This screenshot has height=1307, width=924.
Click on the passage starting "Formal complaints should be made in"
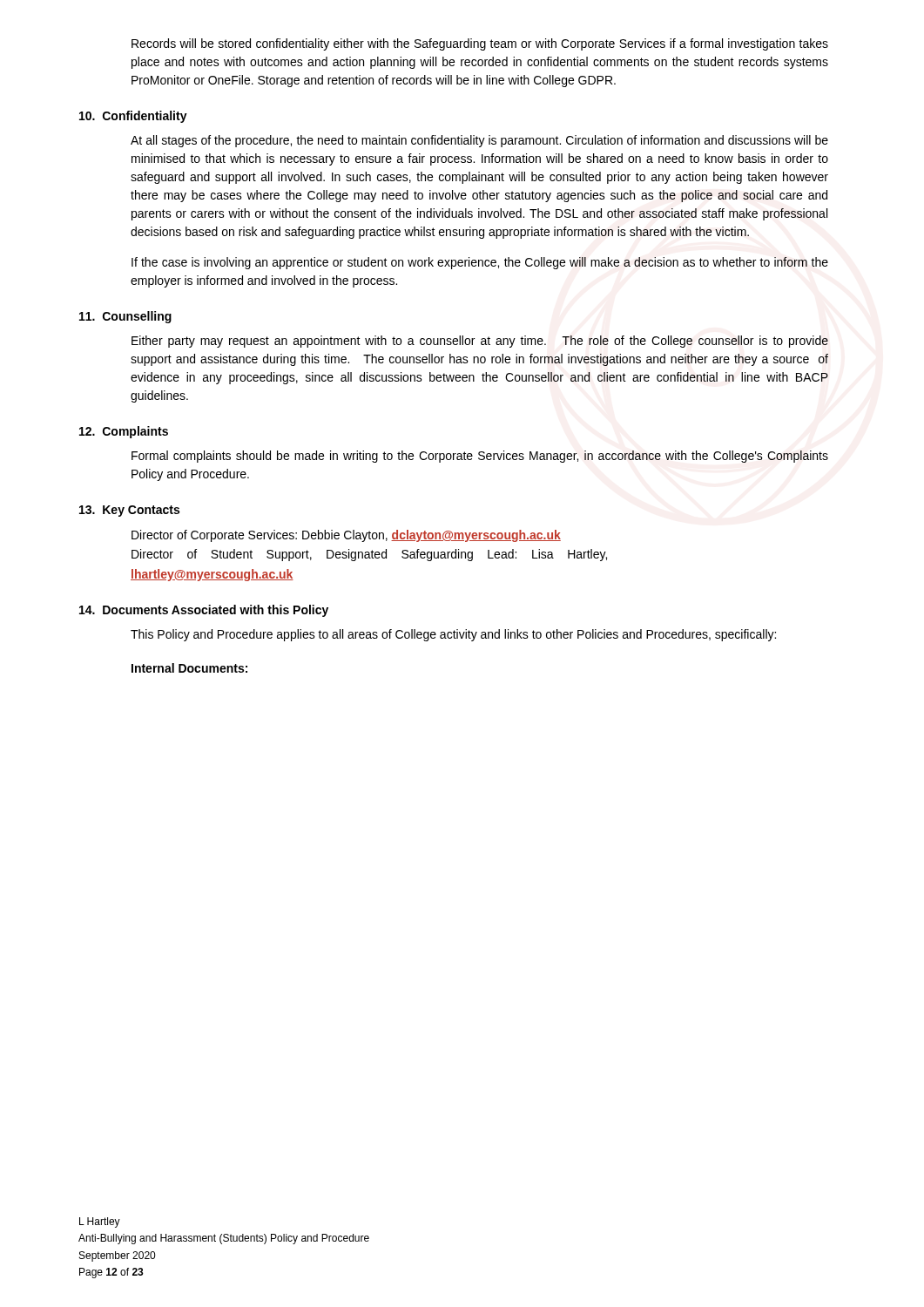point(479,465)
